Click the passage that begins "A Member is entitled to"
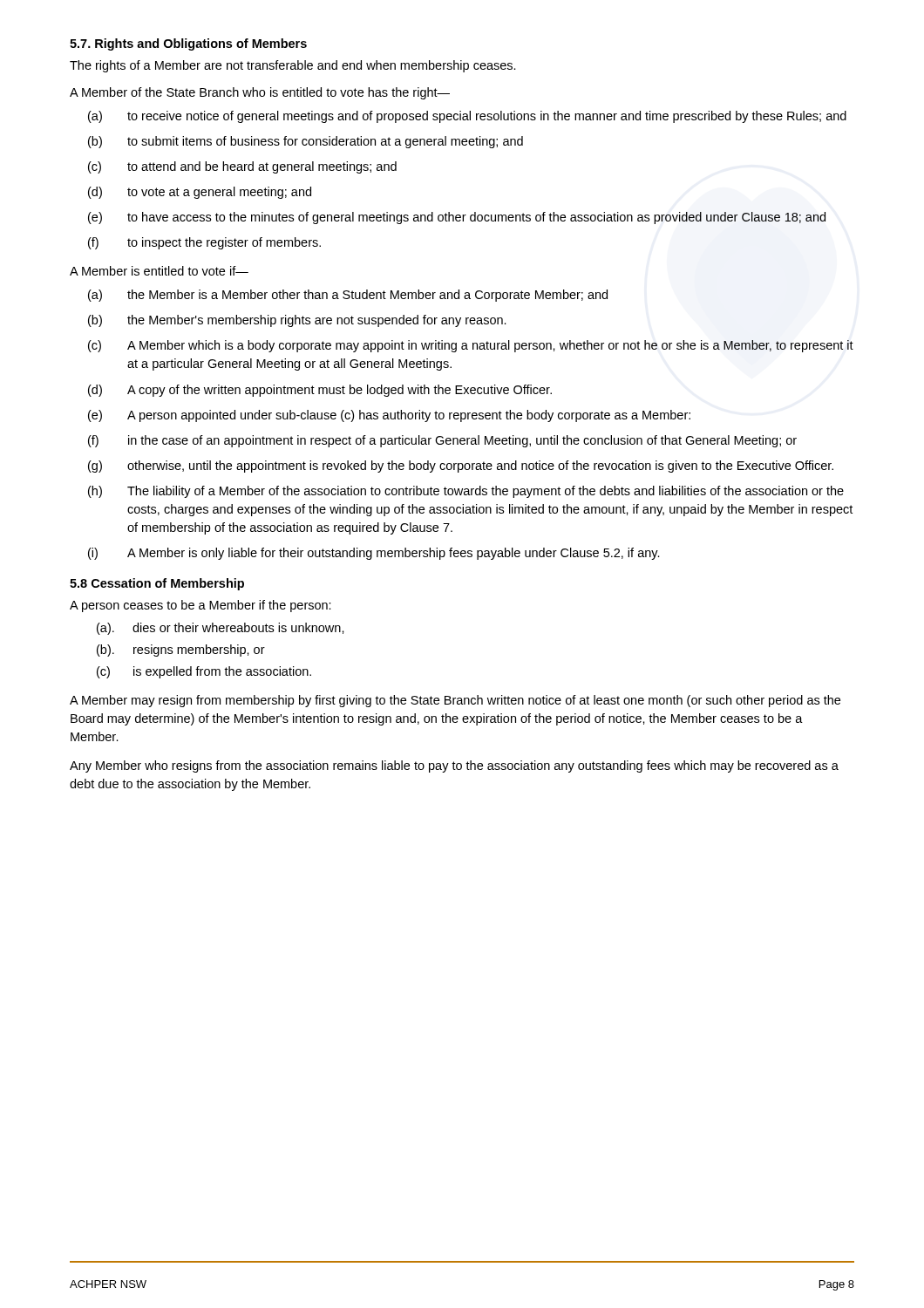This screenshot has height=1308, width=924. tap(159, 272)
